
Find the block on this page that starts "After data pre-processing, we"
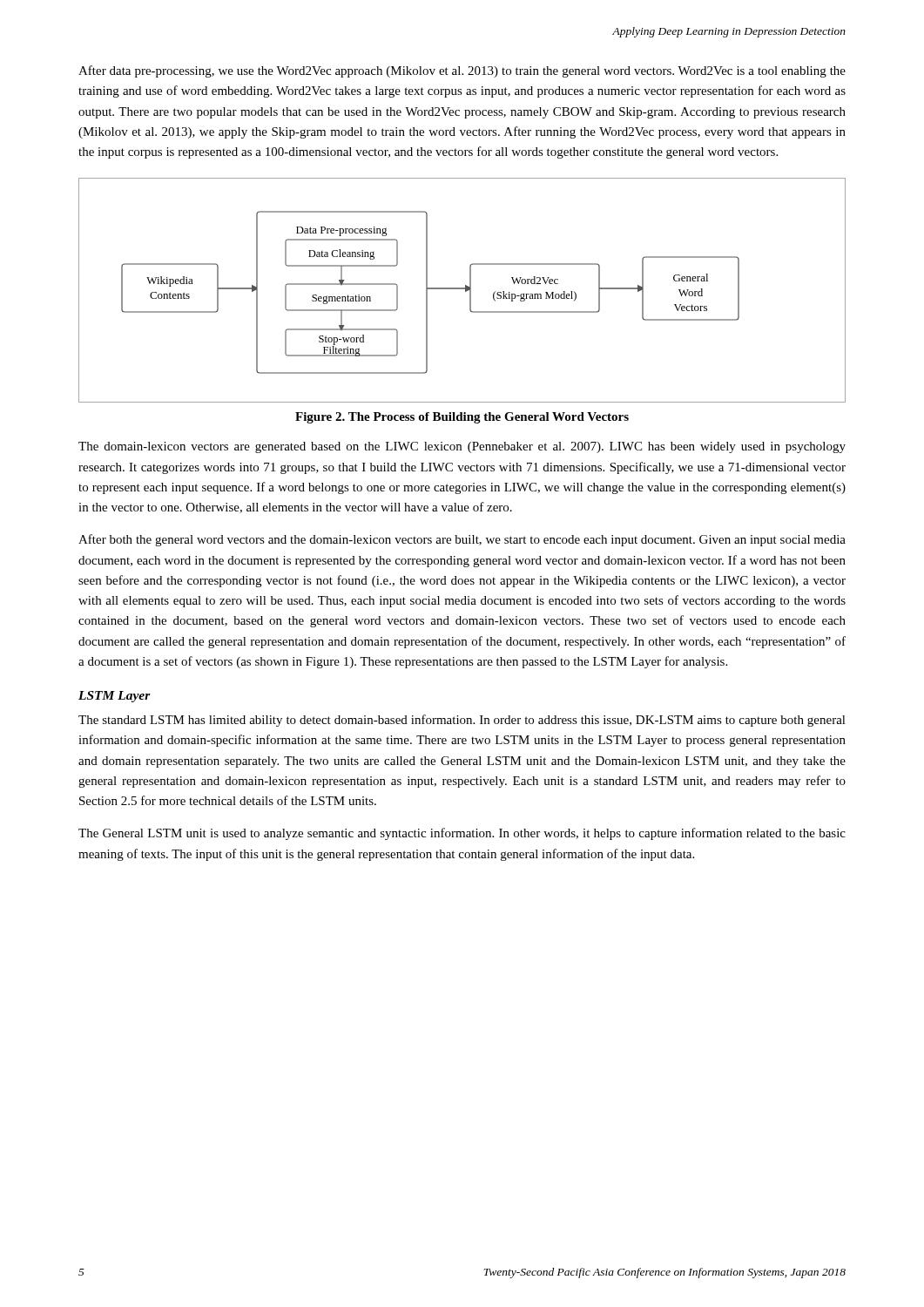pos(462,111)
